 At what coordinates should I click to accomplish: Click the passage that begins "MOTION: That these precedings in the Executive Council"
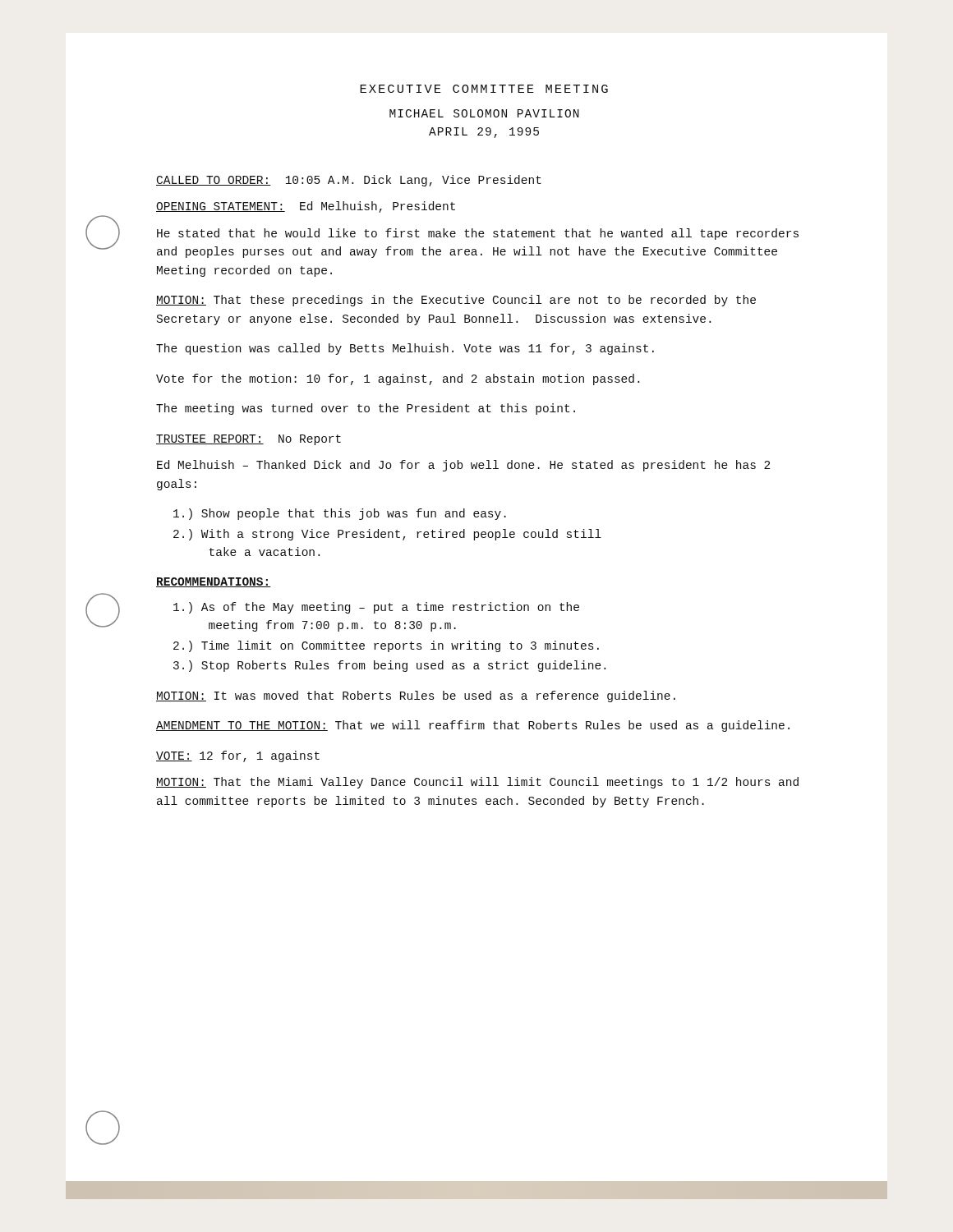(x=456, y=310)
